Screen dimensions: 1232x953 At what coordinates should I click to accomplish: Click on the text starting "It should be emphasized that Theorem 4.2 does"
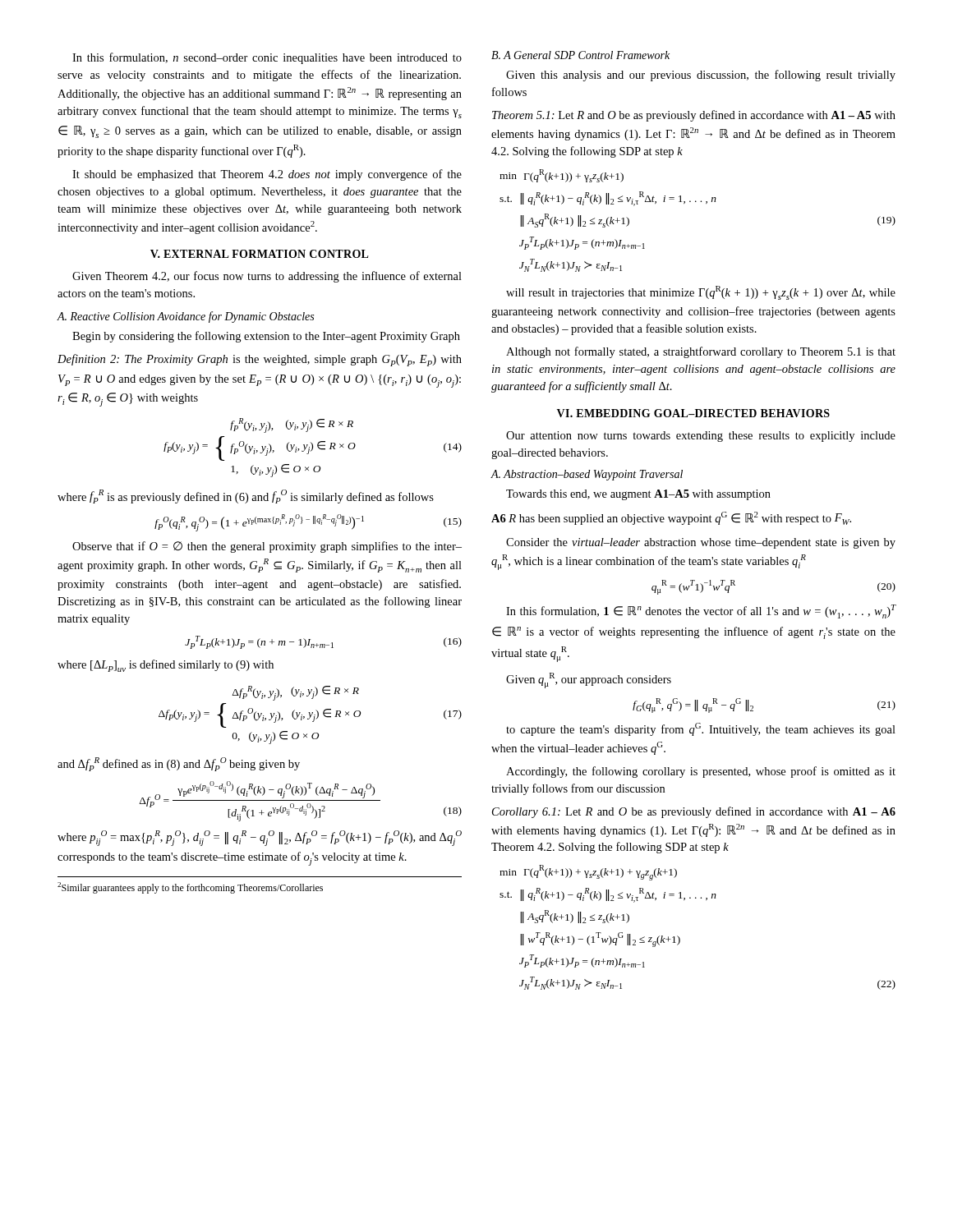point(260,201)
